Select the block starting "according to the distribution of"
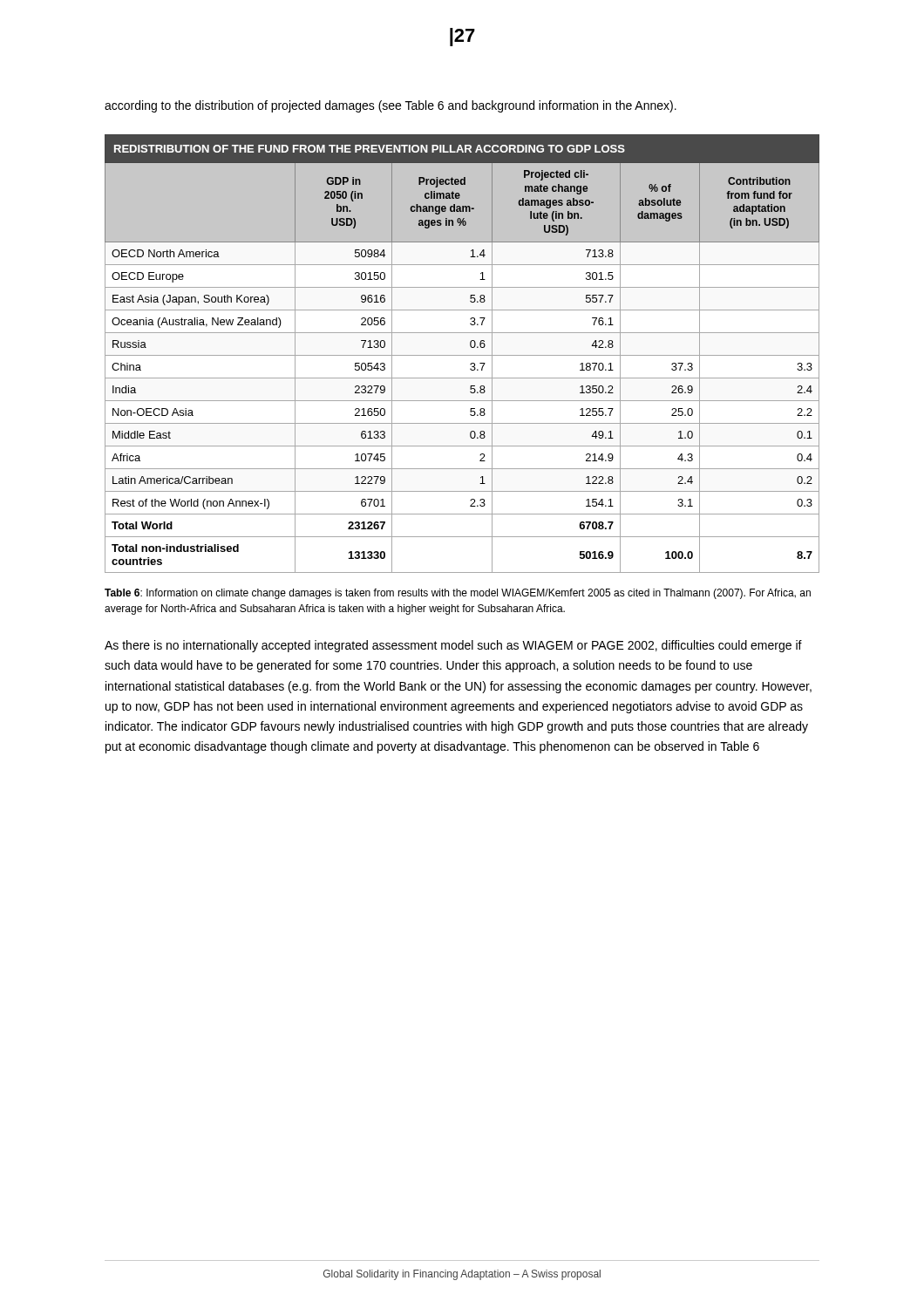 coord(391,105)
